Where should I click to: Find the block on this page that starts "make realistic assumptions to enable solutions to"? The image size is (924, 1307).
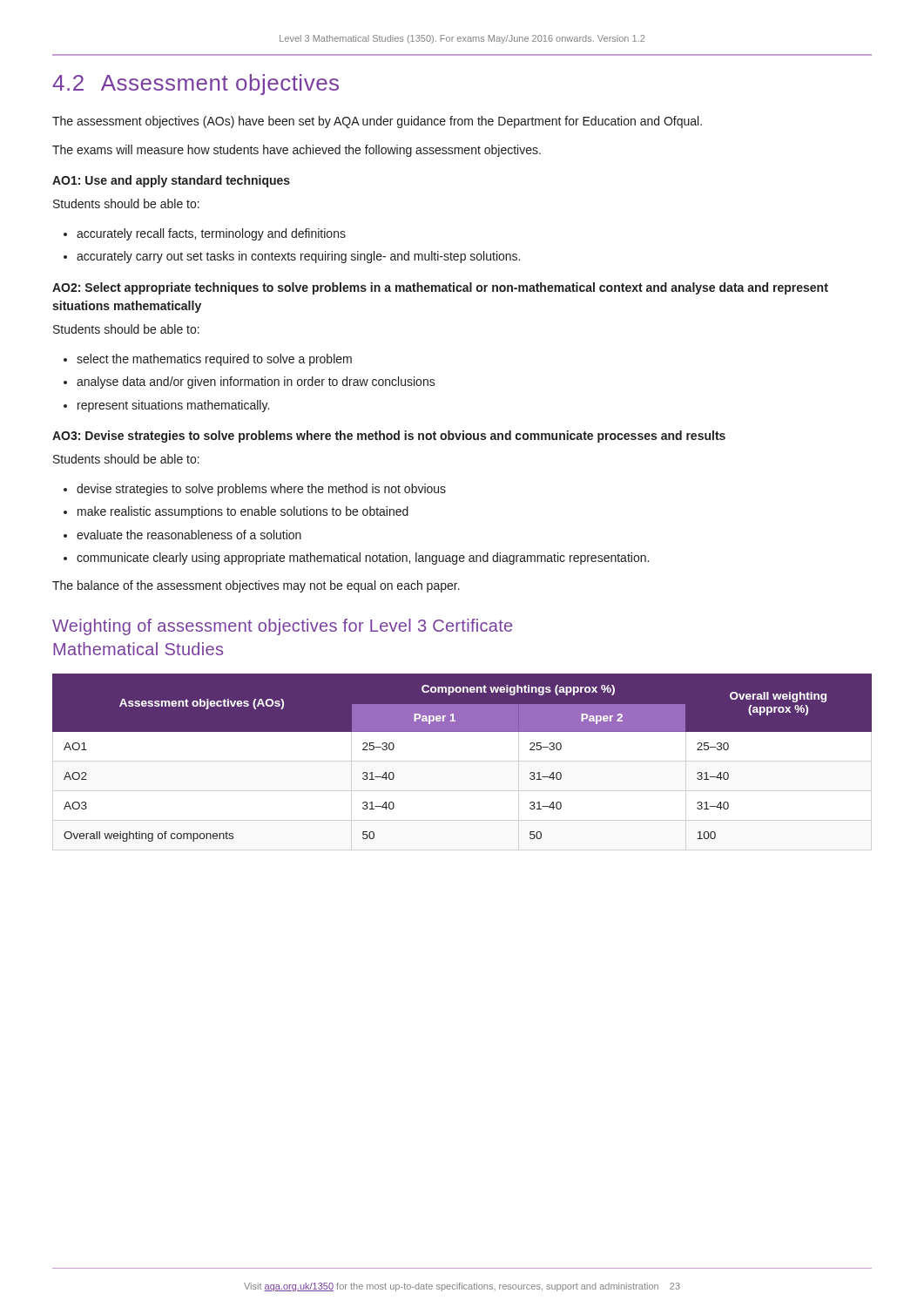point(236,512)
